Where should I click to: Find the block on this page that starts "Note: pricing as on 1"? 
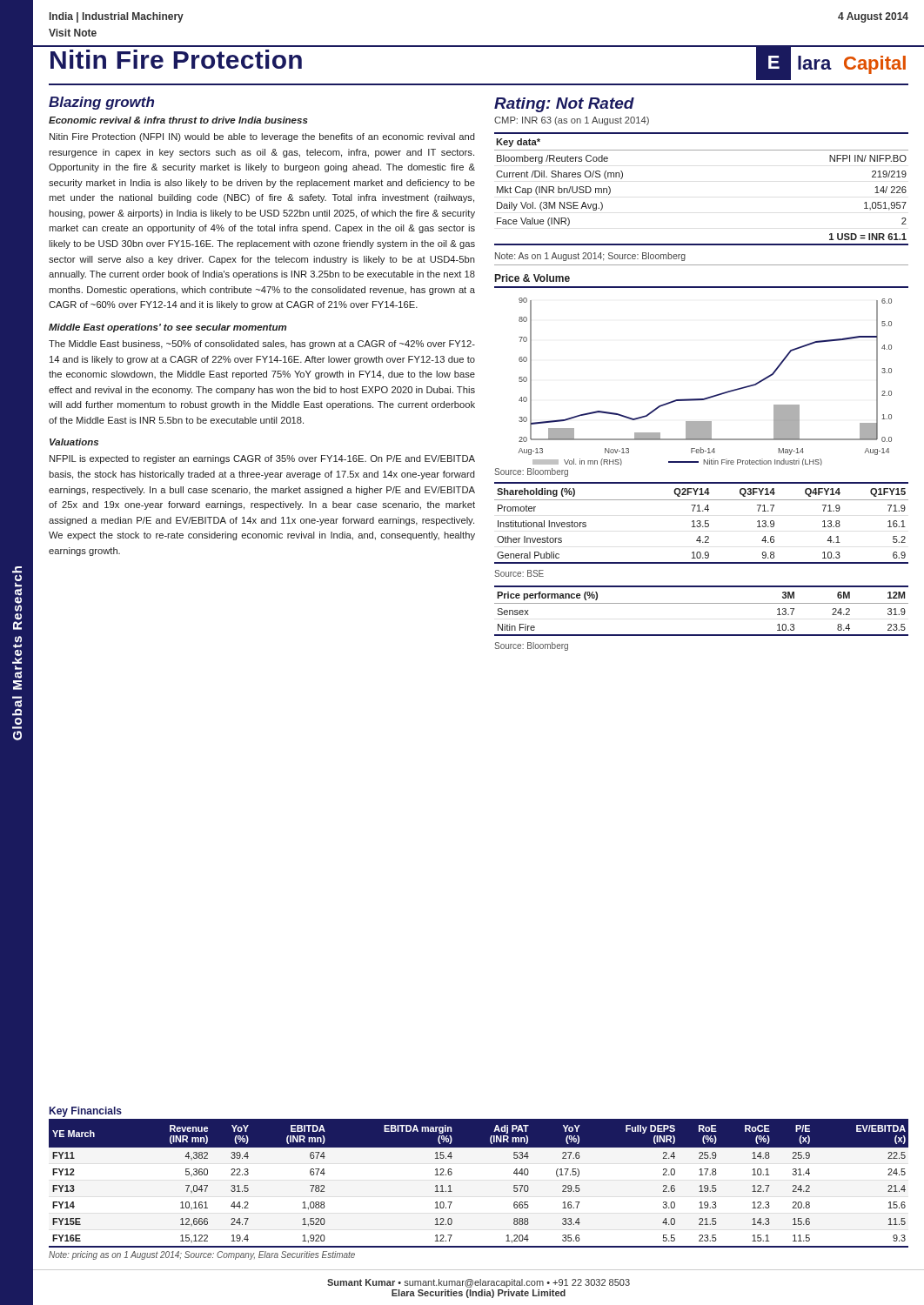202,1255
